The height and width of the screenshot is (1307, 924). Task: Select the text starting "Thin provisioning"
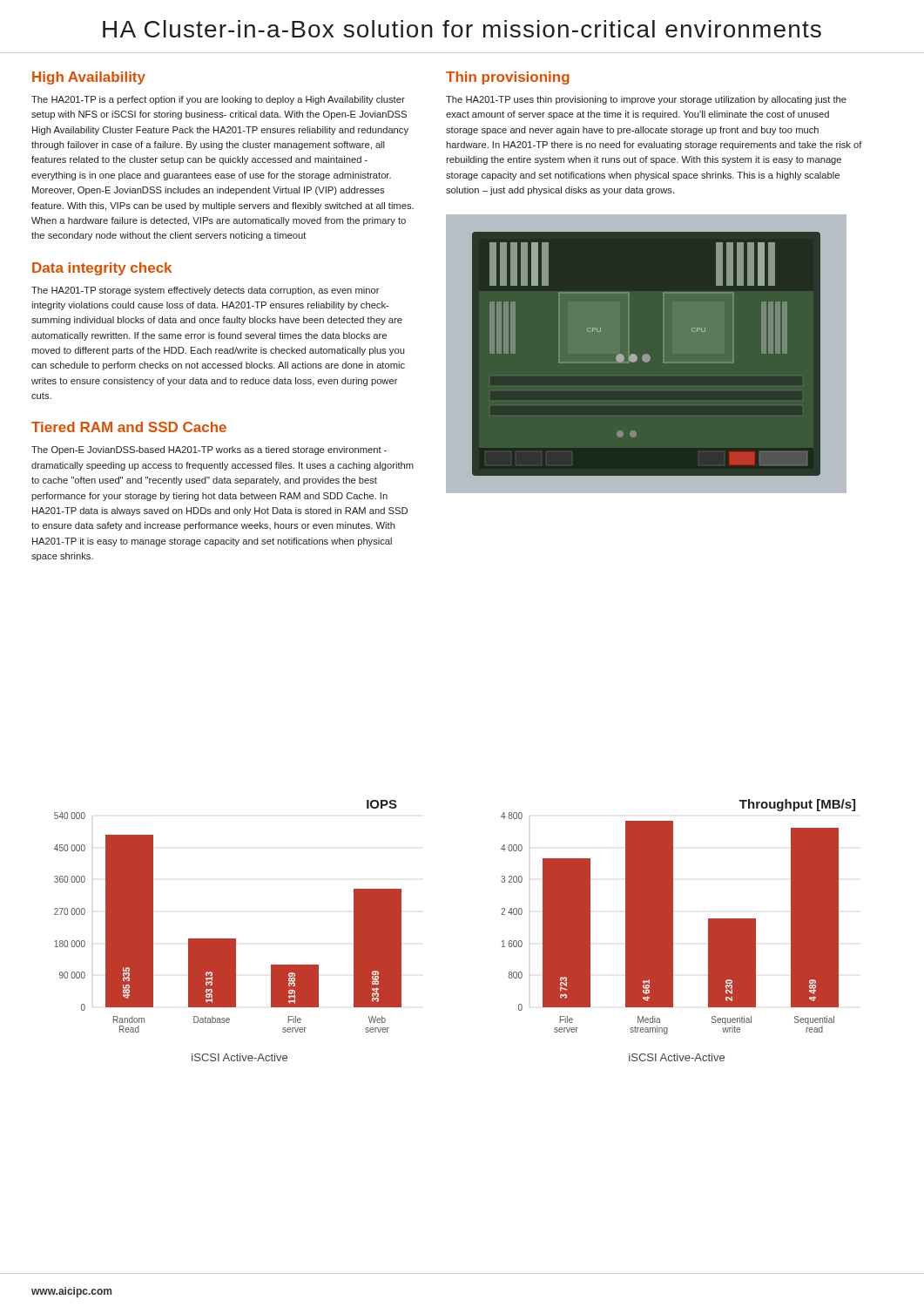coord(508,77)
